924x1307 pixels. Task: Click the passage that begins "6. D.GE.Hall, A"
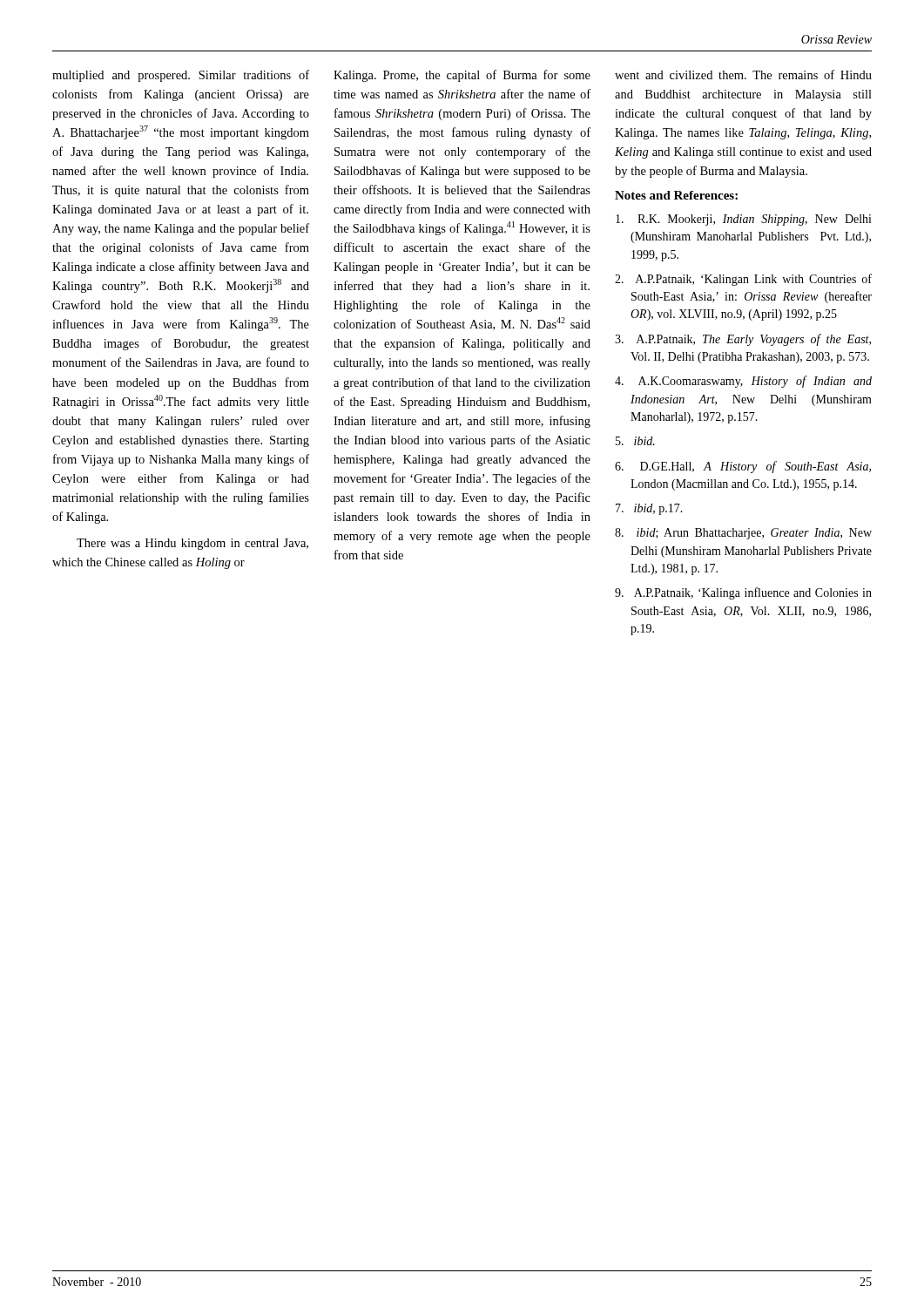pos(743,476)
